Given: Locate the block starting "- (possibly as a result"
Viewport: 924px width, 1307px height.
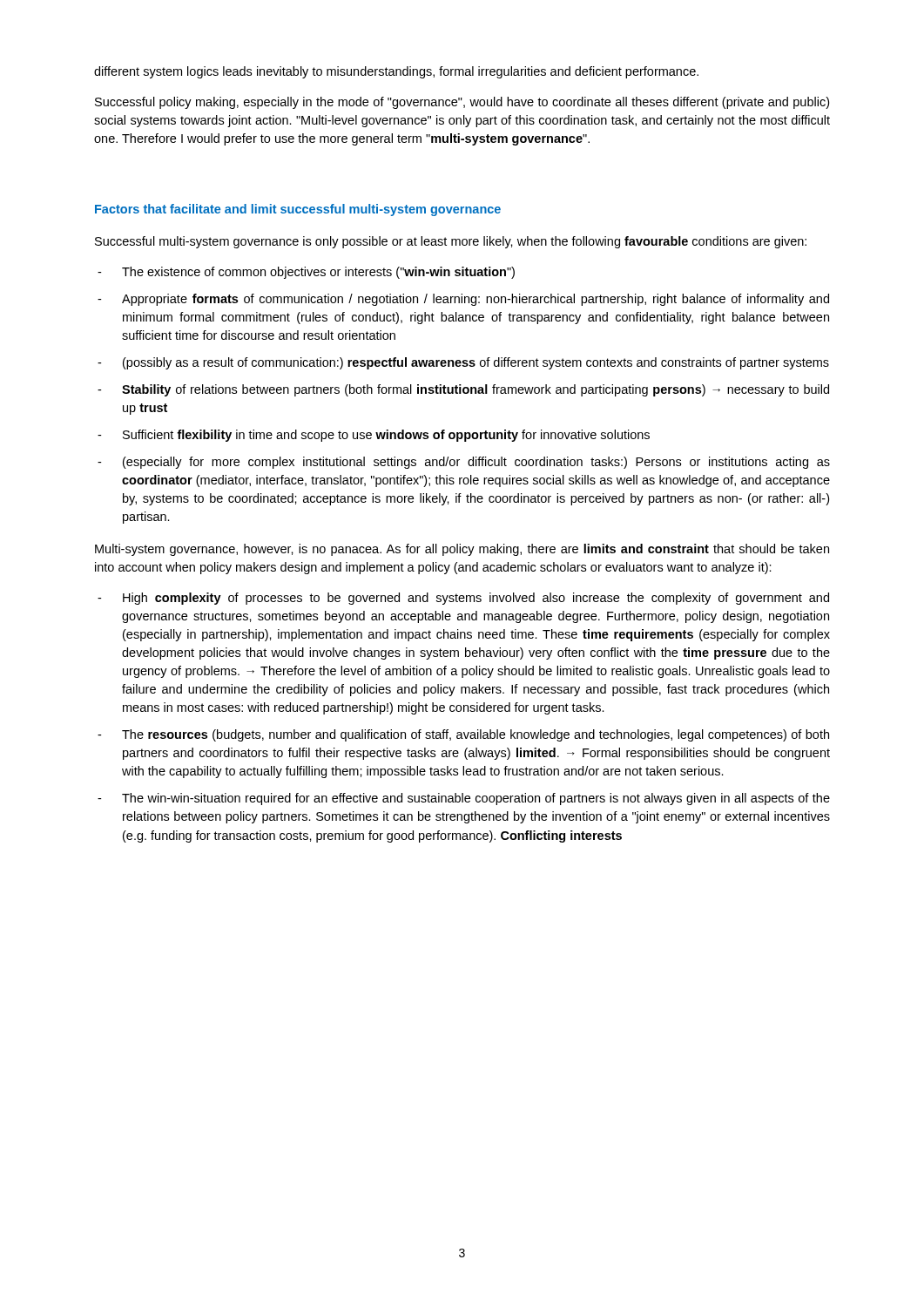Looking at the screenshot, I should (462, 363).
